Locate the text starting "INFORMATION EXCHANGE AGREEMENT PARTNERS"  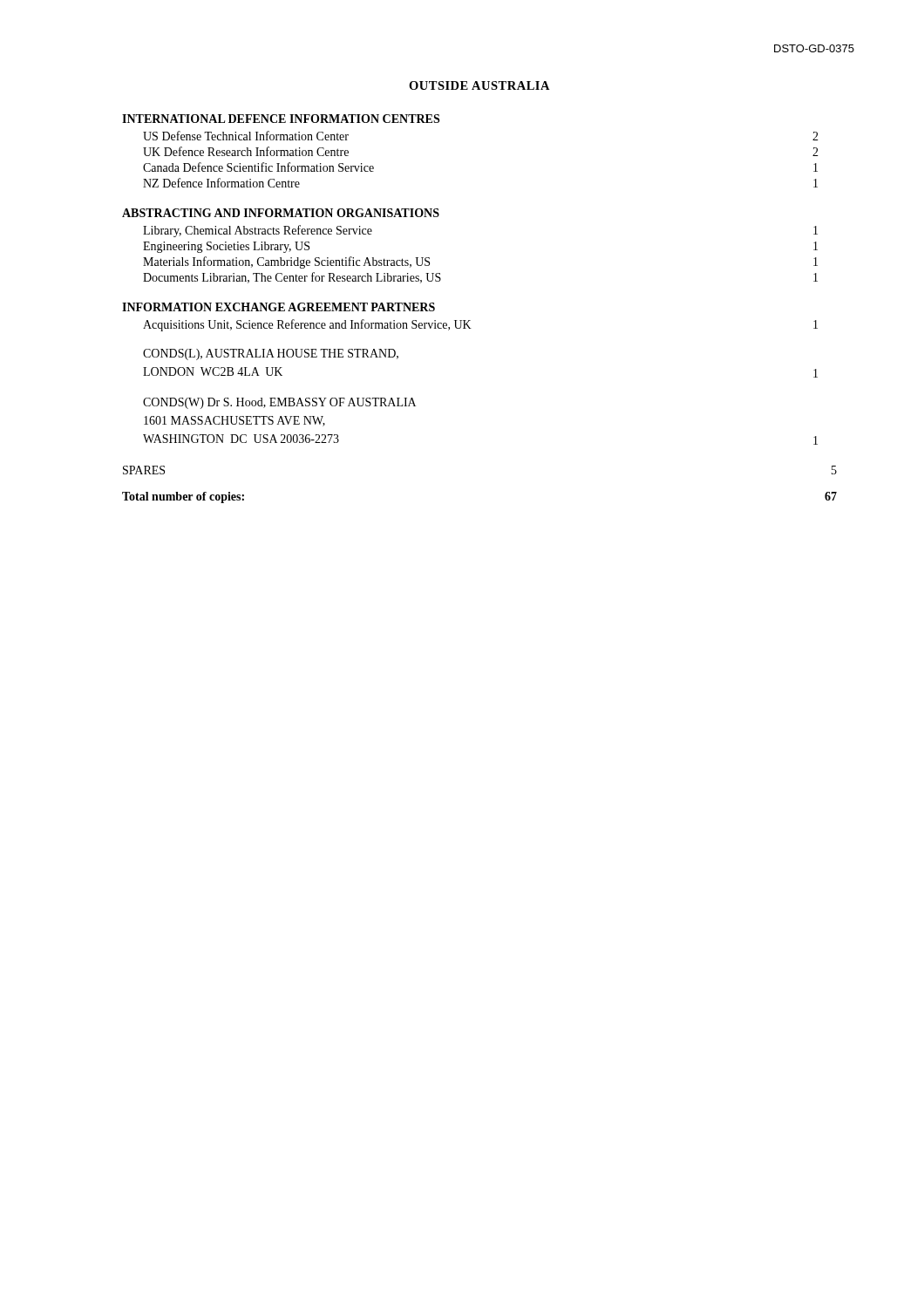(x=279, y=307)
